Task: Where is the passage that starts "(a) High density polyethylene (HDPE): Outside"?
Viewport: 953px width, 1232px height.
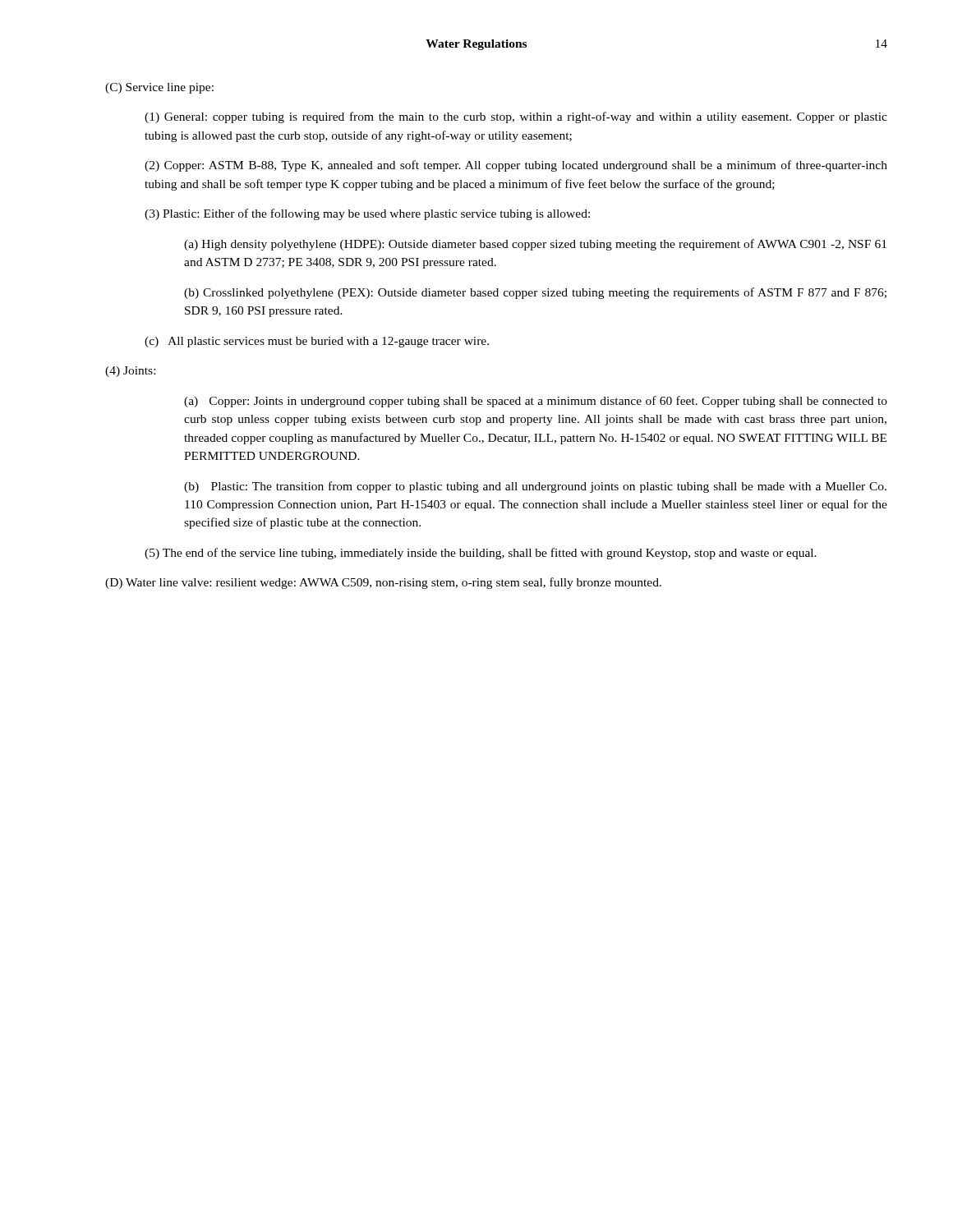Action: [536, 253]
